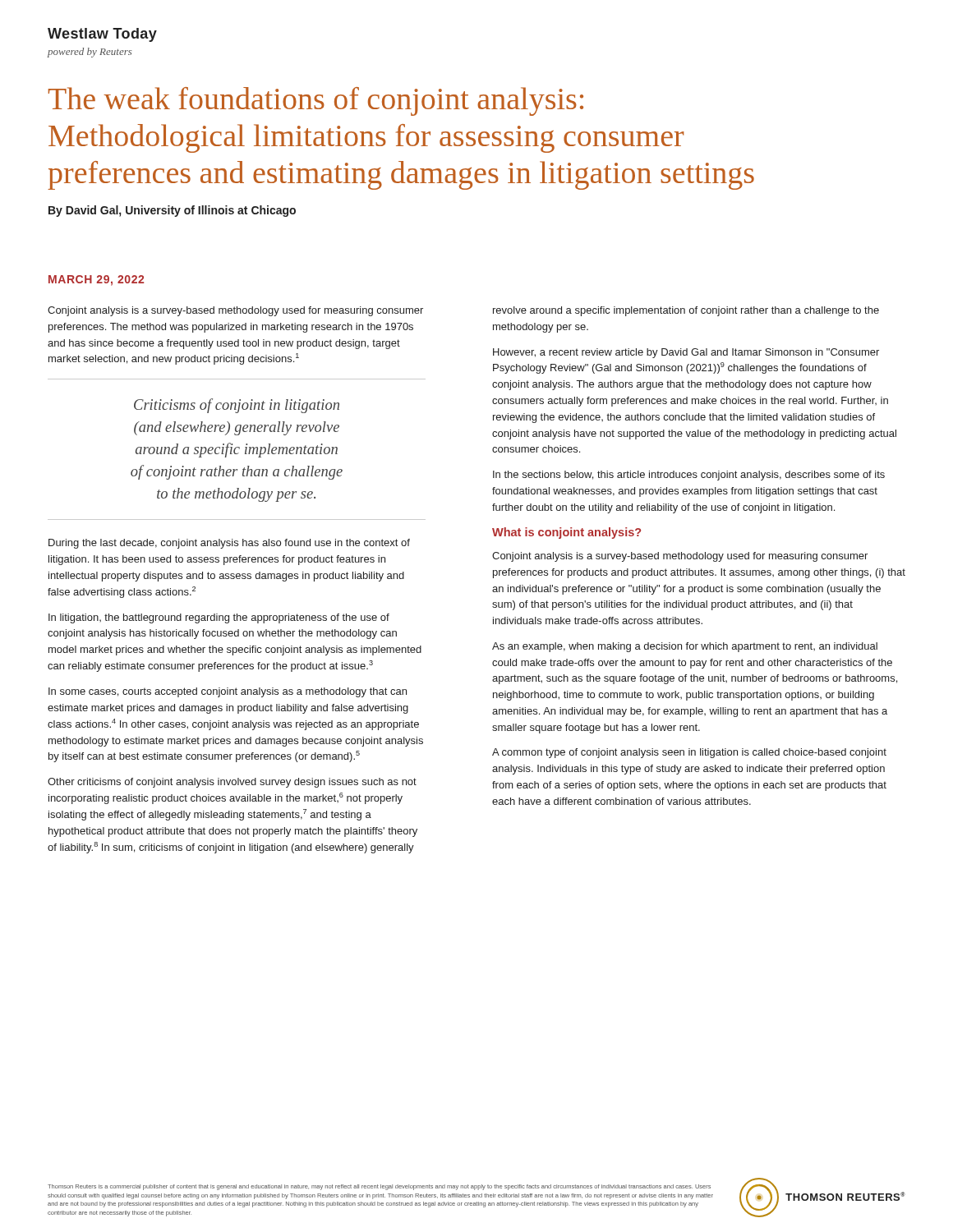
Task: Locate the text block that reads "However, a recent review article by"
Action: tap(695, 400)
